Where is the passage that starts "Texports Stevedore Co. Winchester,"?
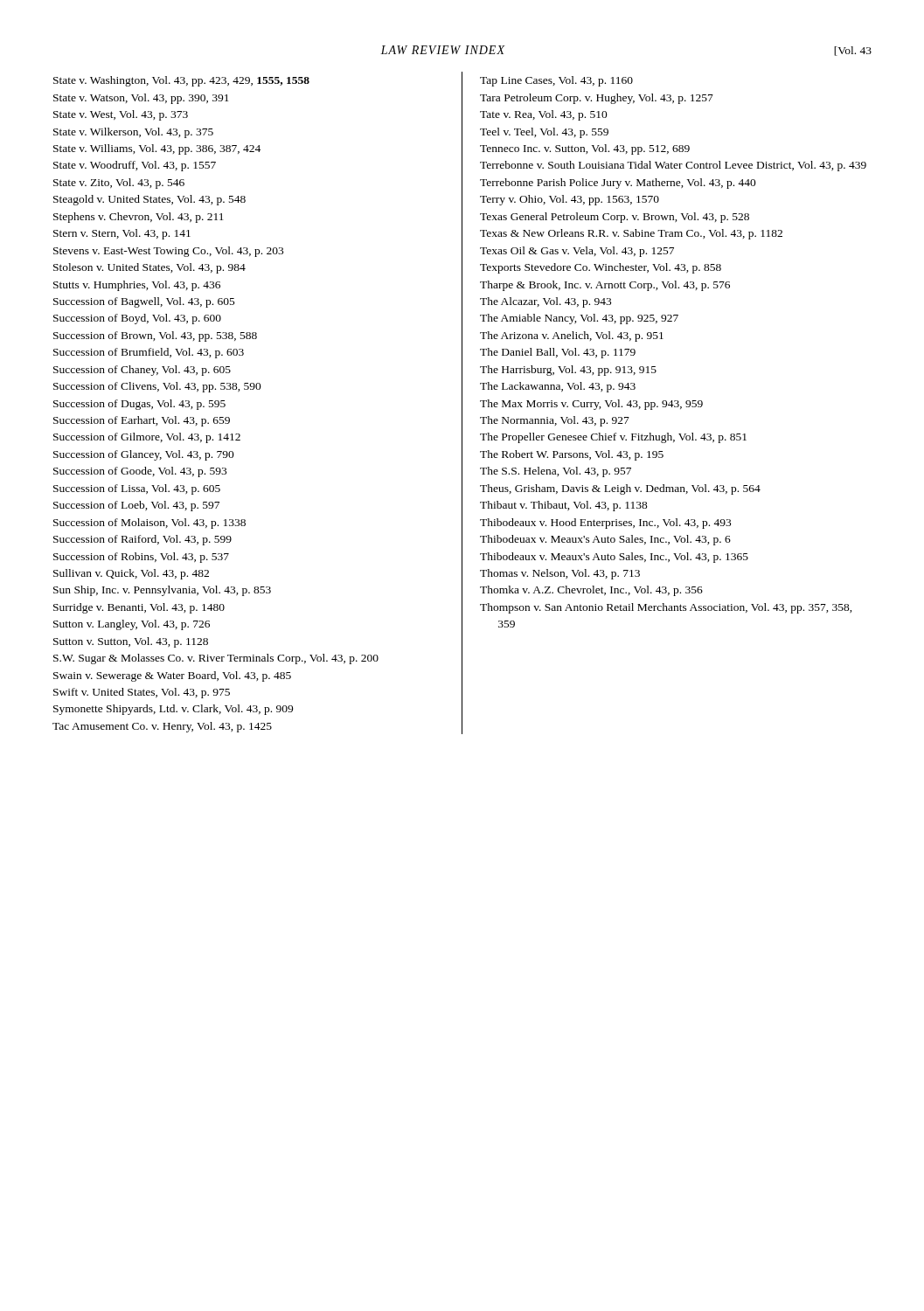This screenshot has height=1311, width=924. tap(601, 267)
